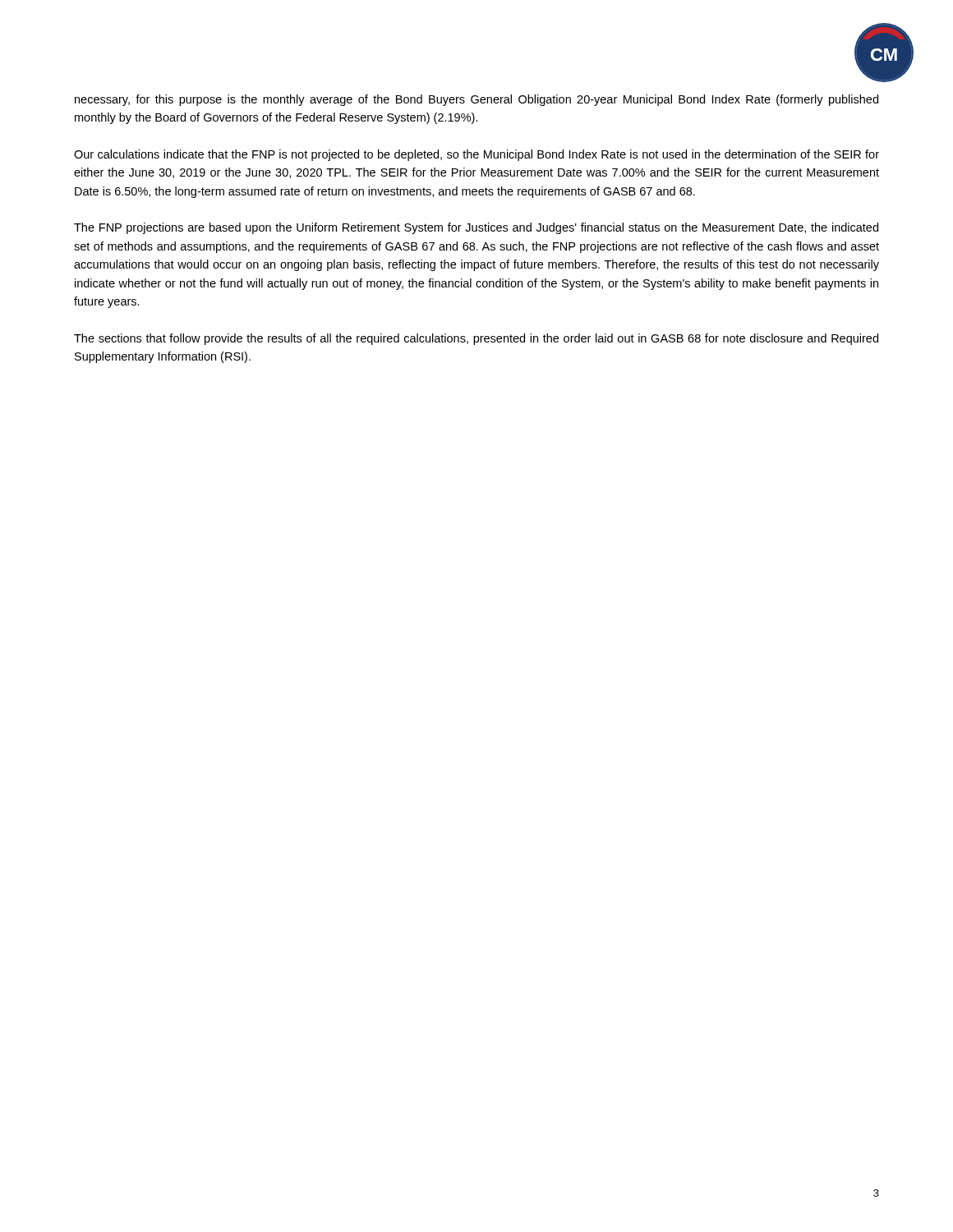Navigate to the text starting "Our calculations indicate that the FNP"

tap(476, 173)
